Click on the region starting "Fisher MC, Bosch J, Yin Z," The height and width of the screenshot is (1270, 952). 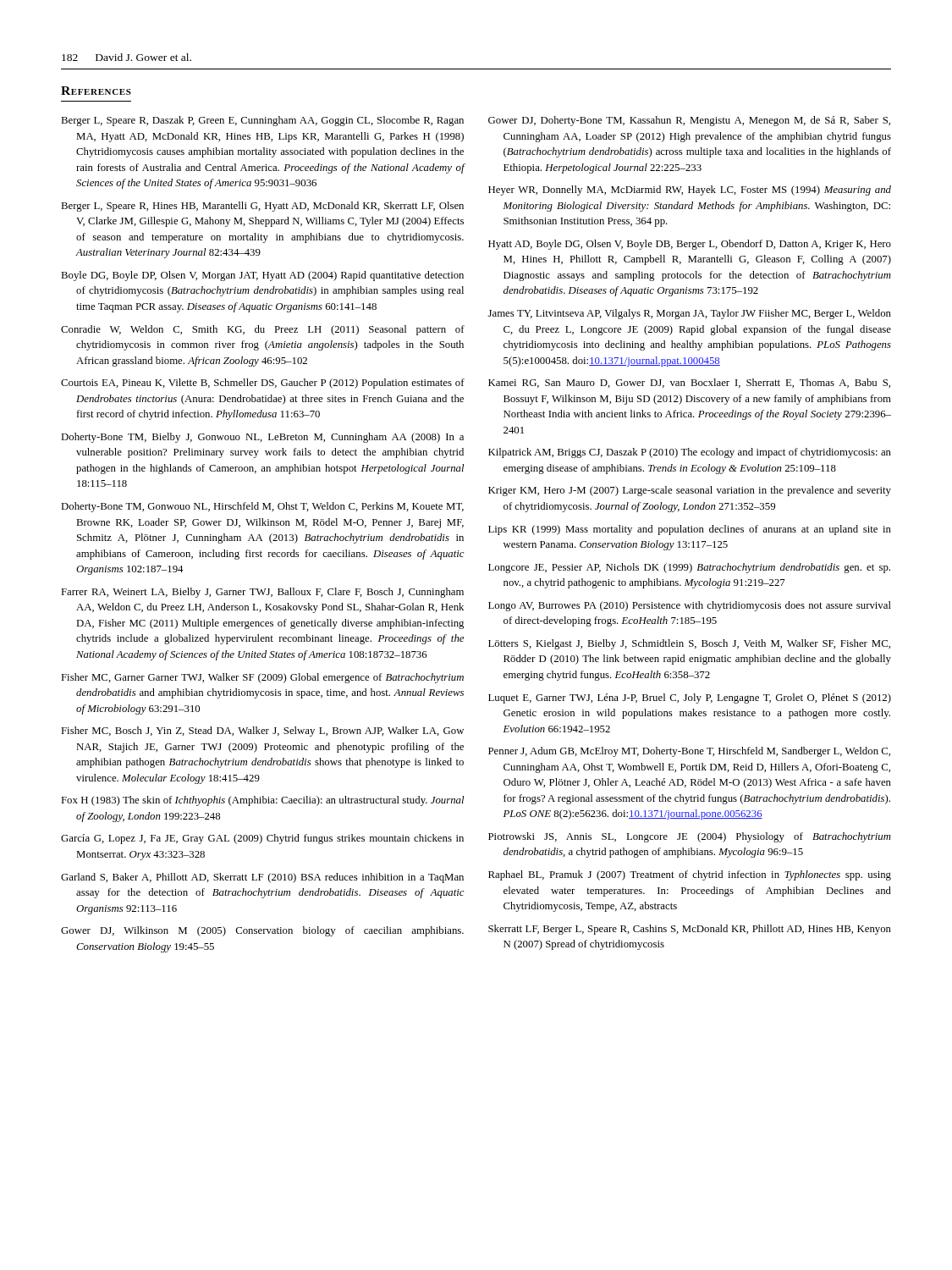pyautogui.click(x=263, y=754)
